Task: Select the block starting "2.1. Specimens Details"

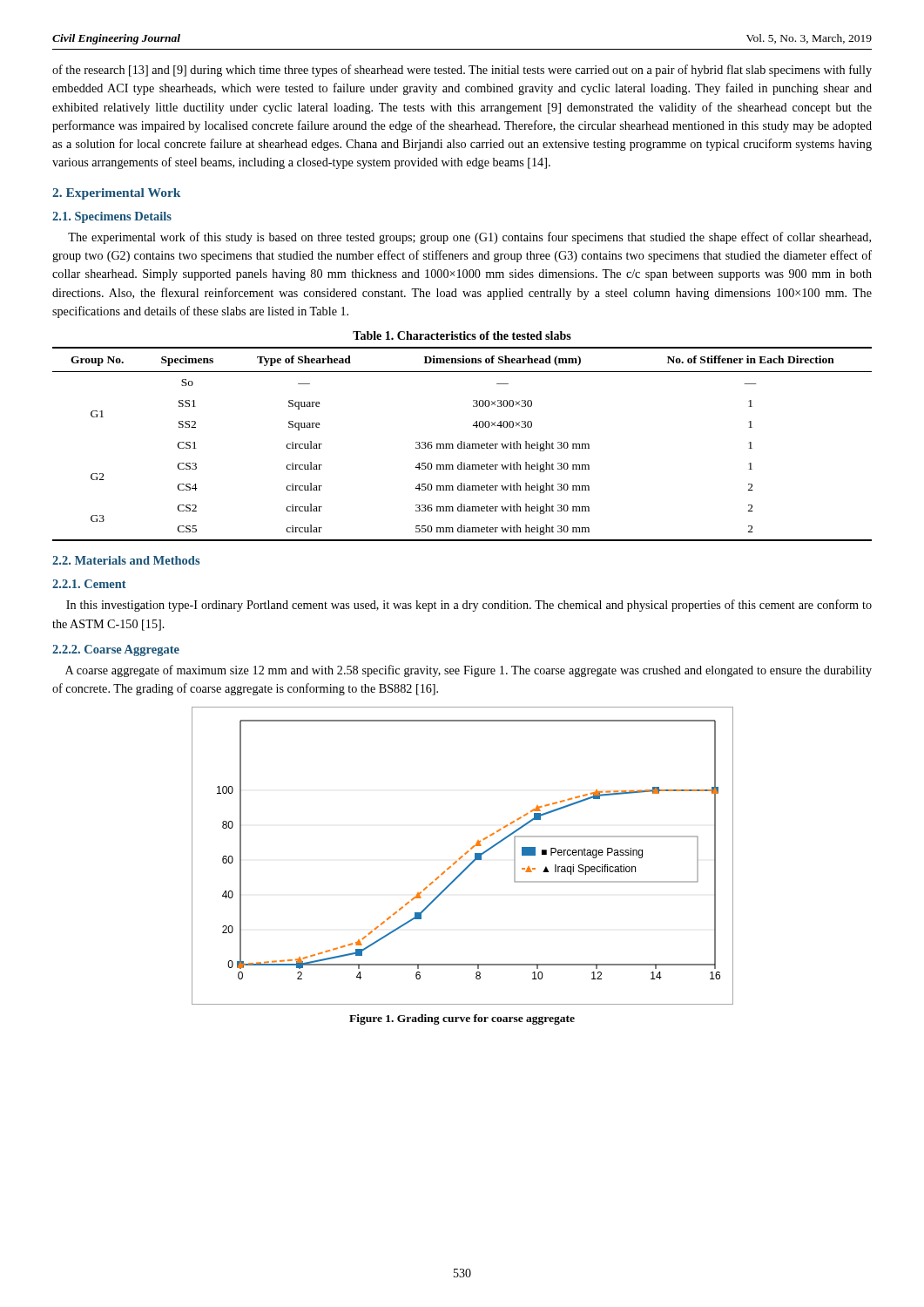Action: pos(112,216)
